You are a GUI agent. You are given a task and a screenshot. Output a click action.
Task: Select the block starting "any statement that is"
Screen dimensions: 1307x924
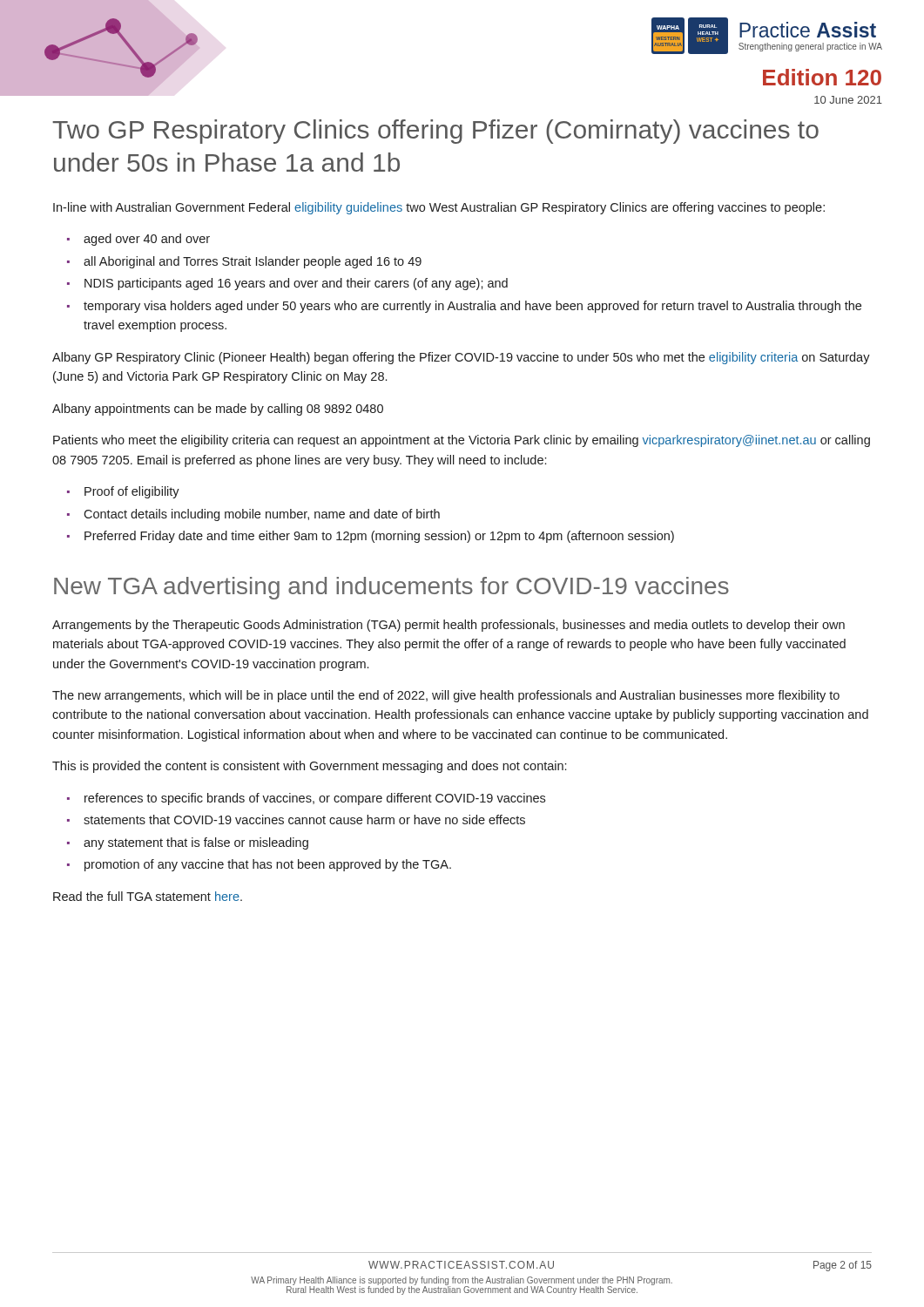tap(196, 842)
